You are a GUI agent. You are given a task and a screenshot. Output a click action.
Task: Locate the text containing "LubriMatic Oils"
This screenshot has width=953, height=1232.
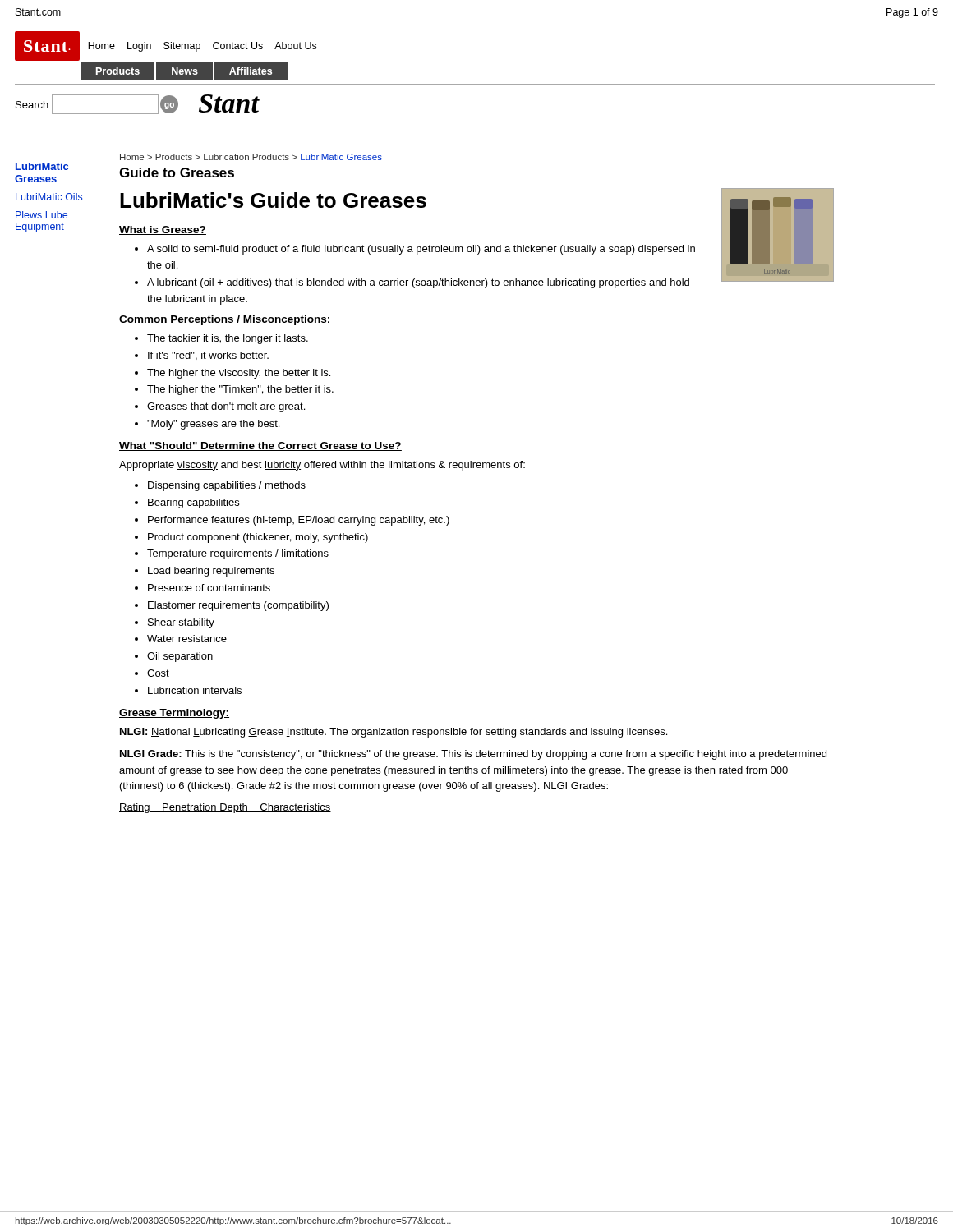(63, 197)
